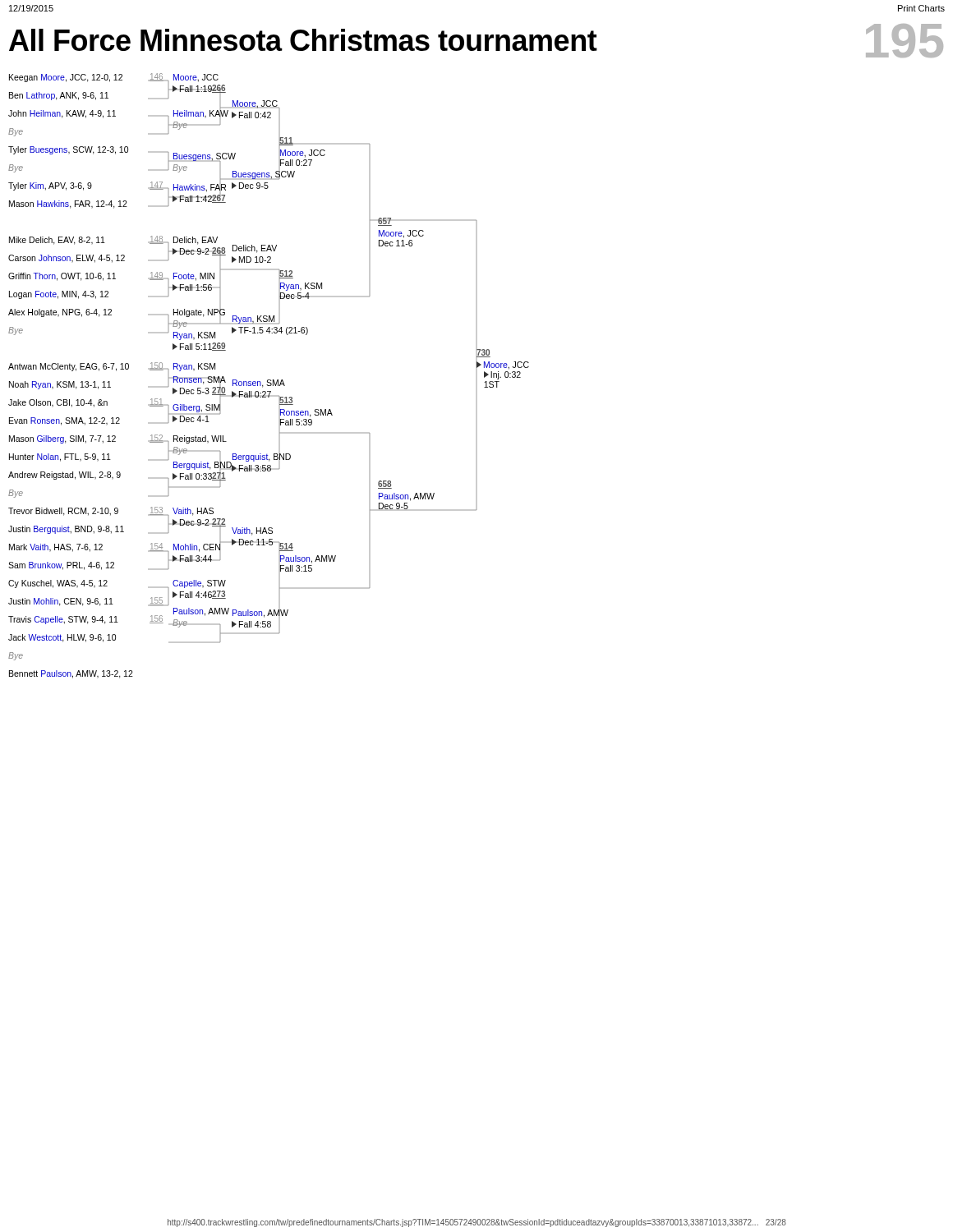Find the flowchart
The image size is (953, 1232).
tap(476, 365)
